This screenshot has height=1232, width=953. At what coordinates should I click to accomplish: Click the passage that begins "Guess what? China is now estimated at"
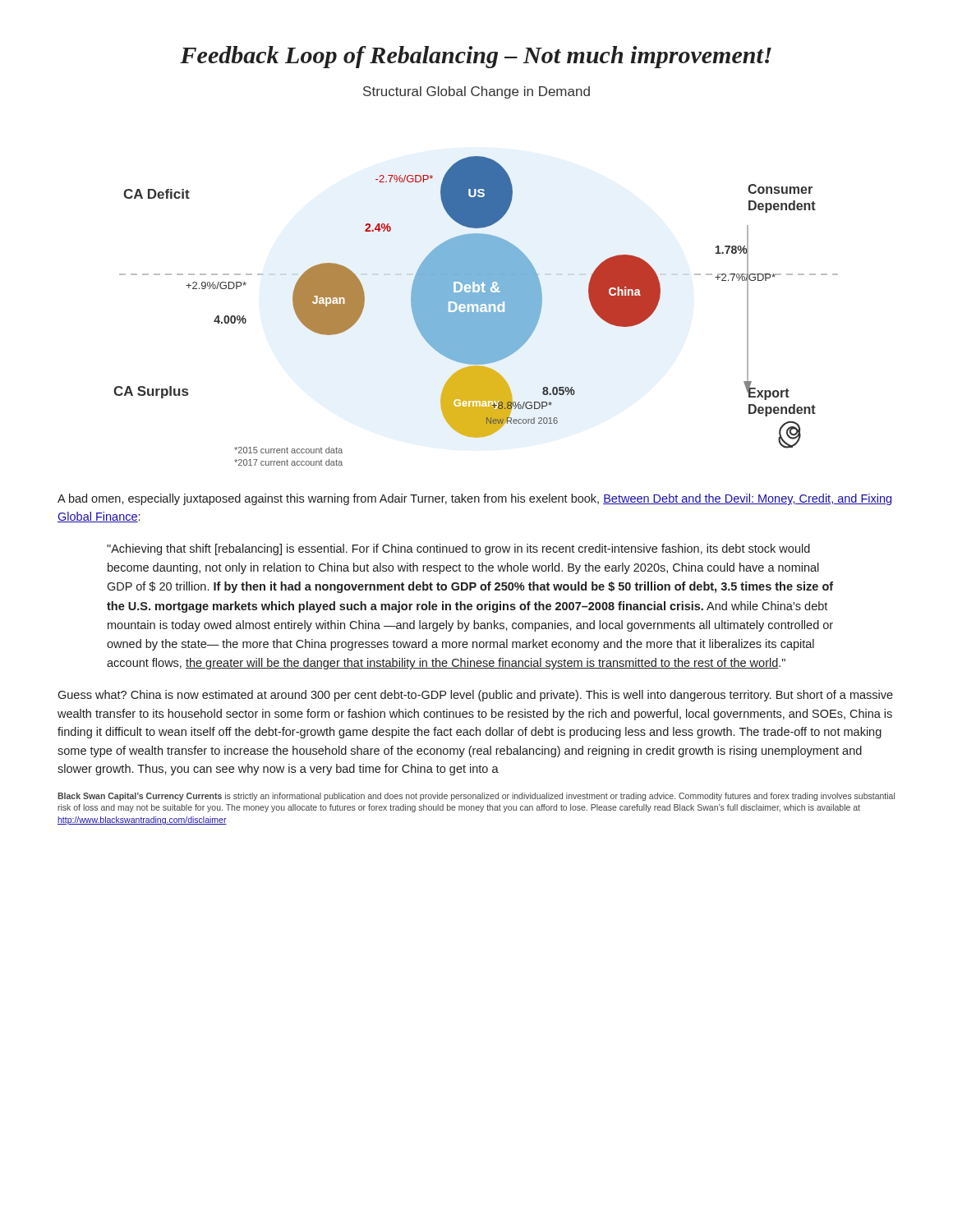tap(475, 732)
